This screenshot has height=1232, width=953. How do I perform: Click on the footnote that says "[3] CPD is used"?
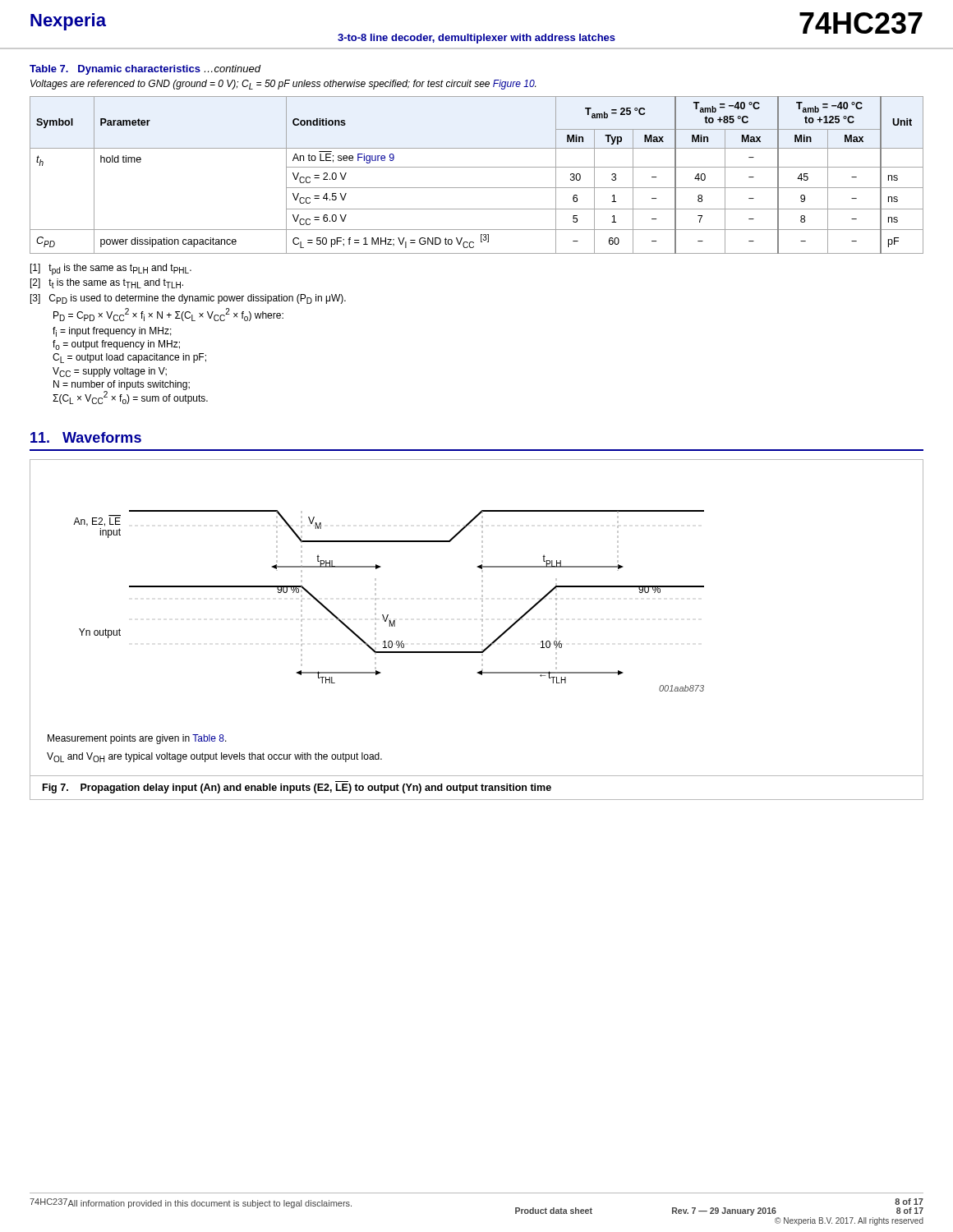tap(188, 299)
